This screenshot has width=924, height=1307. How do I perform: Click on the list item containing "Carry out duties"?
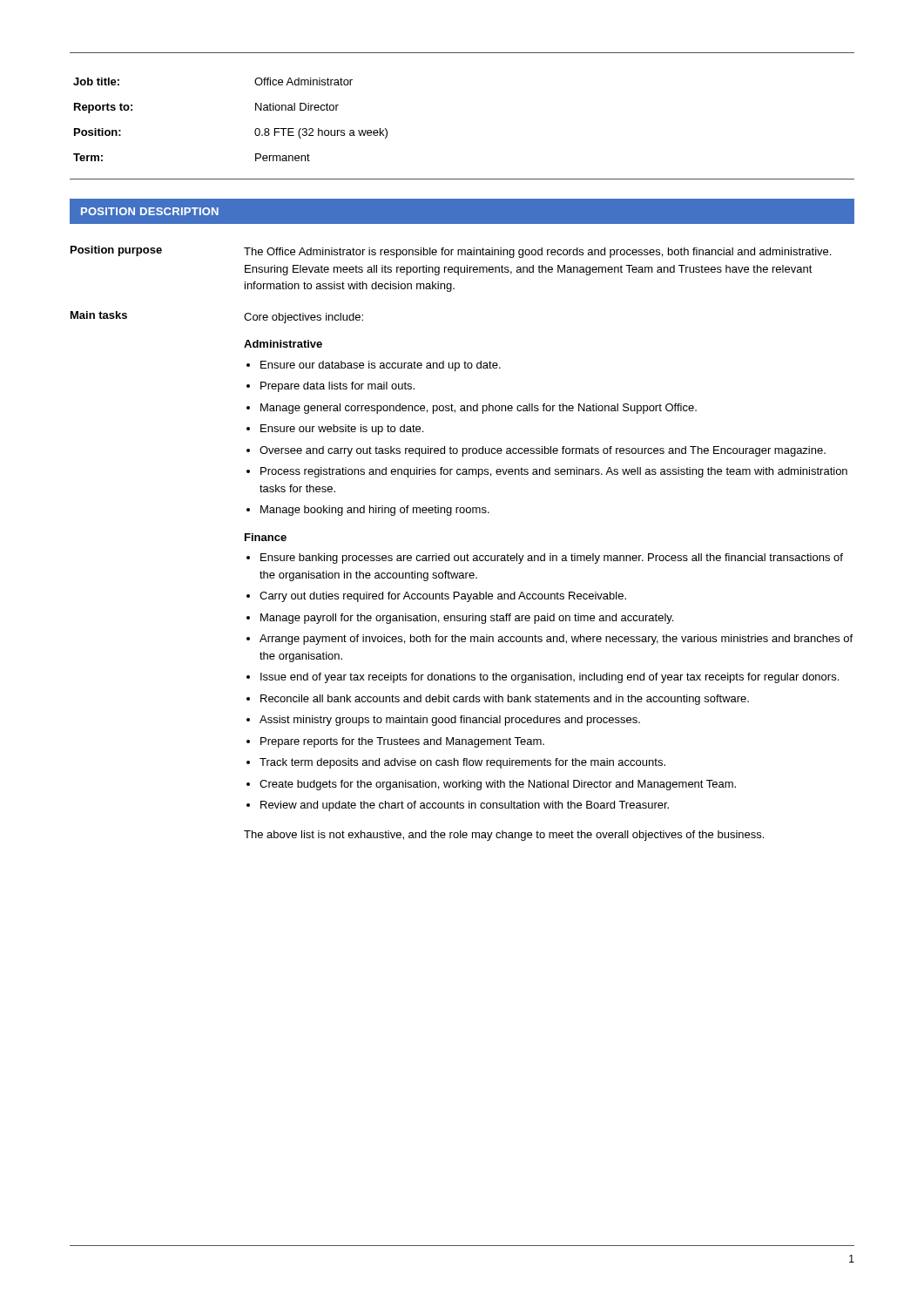pos(443,596)
